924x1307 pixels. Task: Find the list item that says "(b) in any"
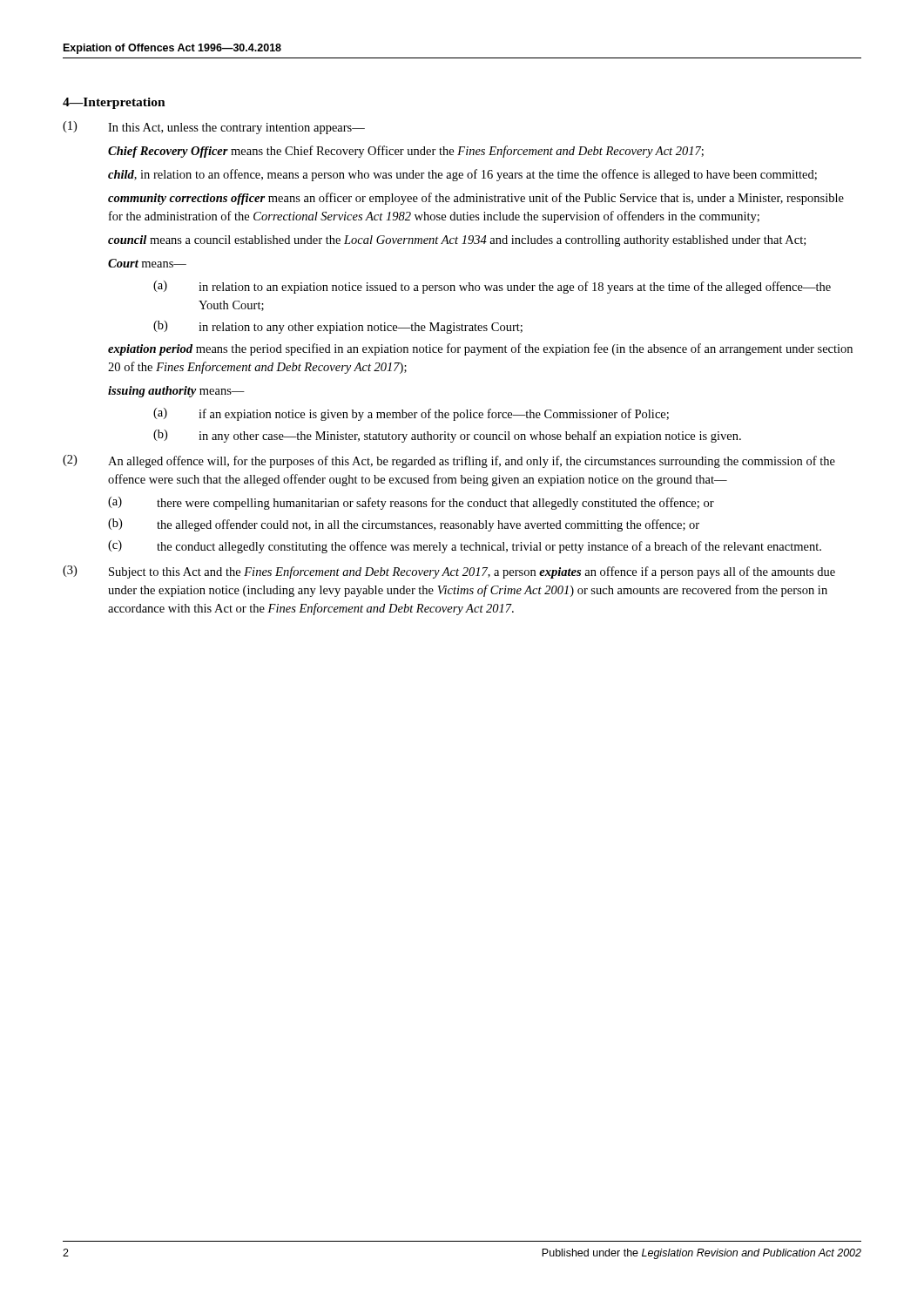507,436
